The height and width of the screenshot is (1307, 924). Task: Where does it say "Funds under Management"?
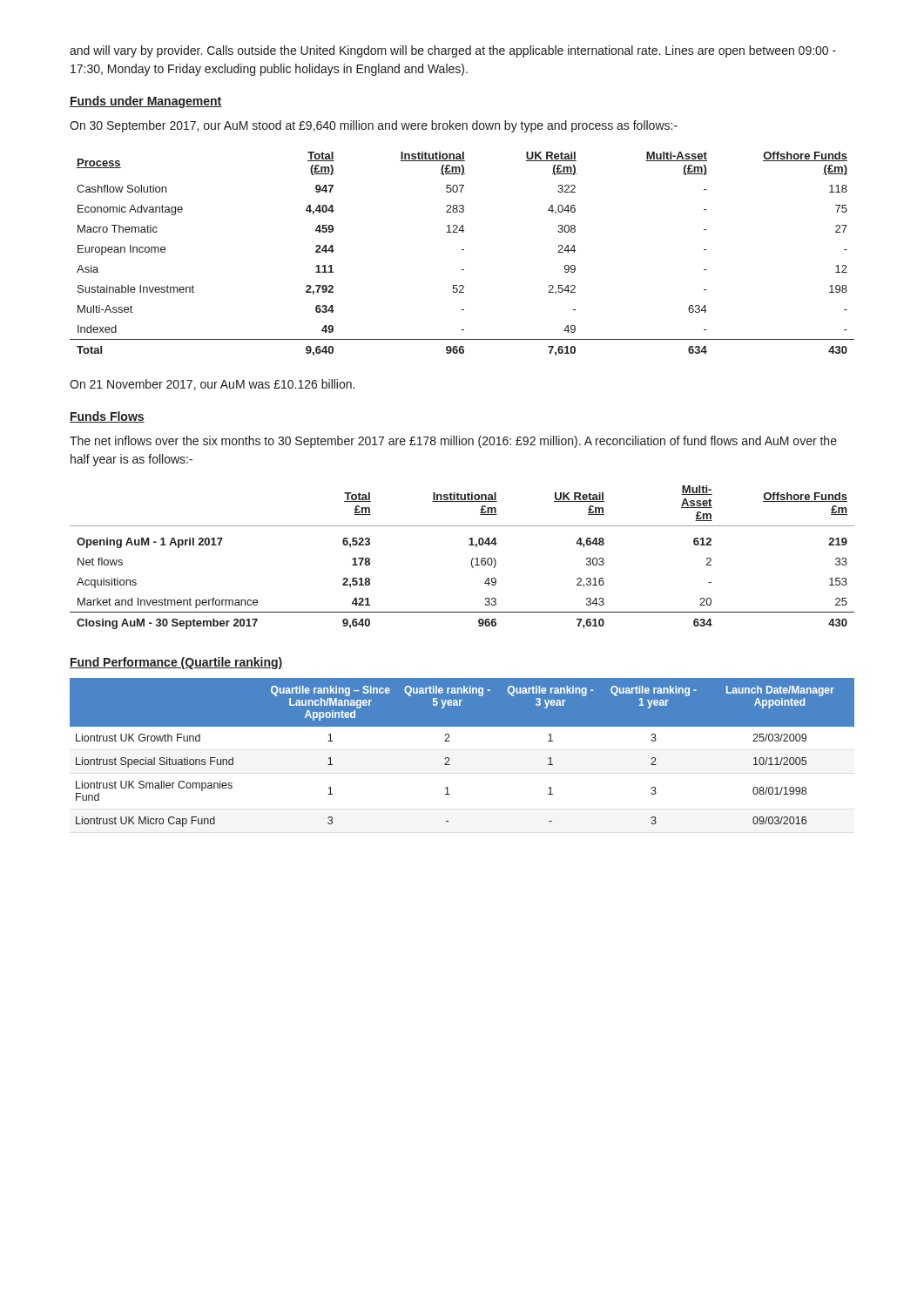(x=146, y=101)
